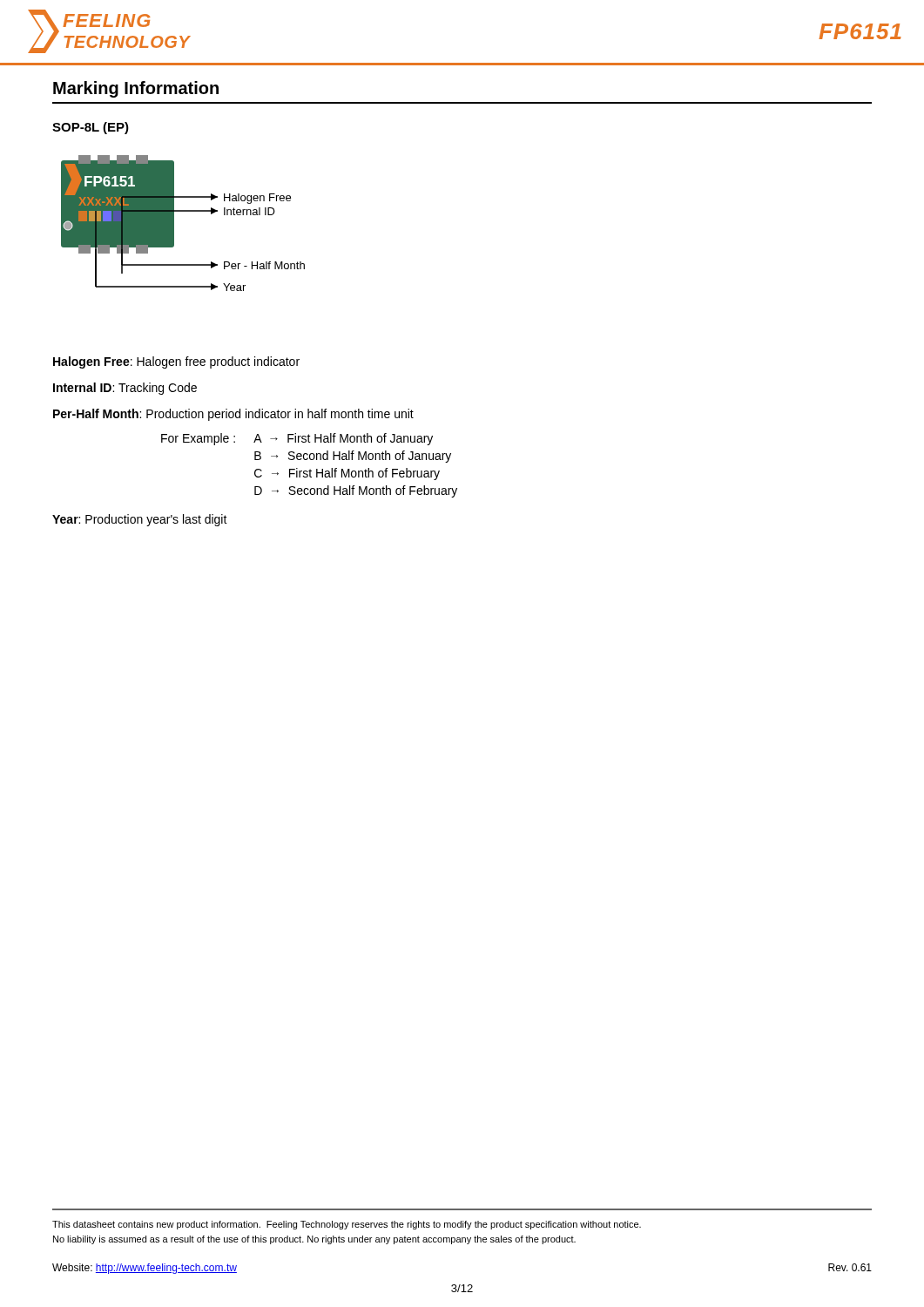Select the footnote containing "This datasheet contains new product information."
Viewport: 924px width, 1307px height.
pos(347,1231)
